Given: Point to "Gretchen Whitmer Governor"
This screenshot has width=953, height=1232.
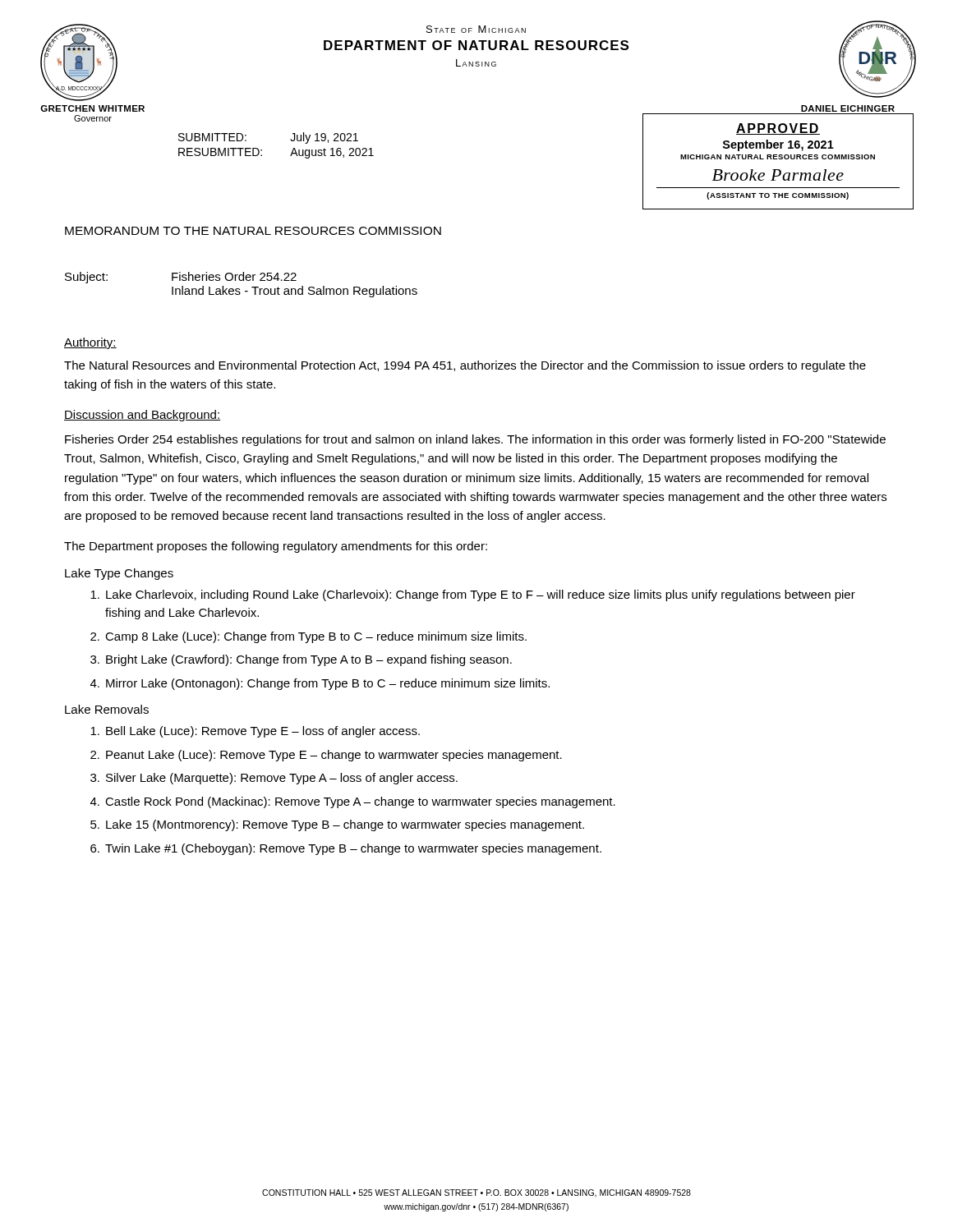Looking at the screenshot, I should tap(93, 113).
